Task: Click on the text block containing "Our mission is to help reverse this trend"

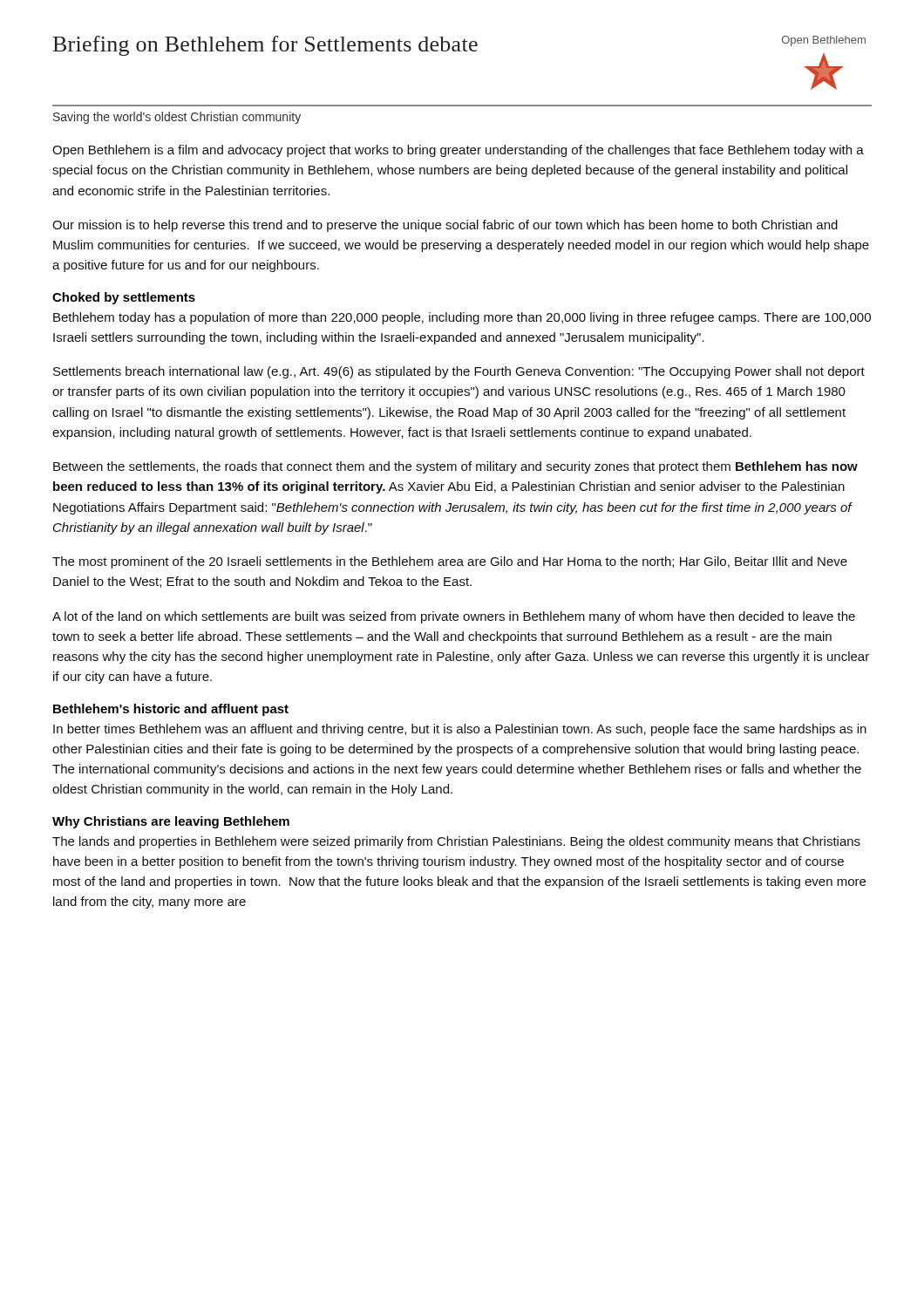Action: 461,245
